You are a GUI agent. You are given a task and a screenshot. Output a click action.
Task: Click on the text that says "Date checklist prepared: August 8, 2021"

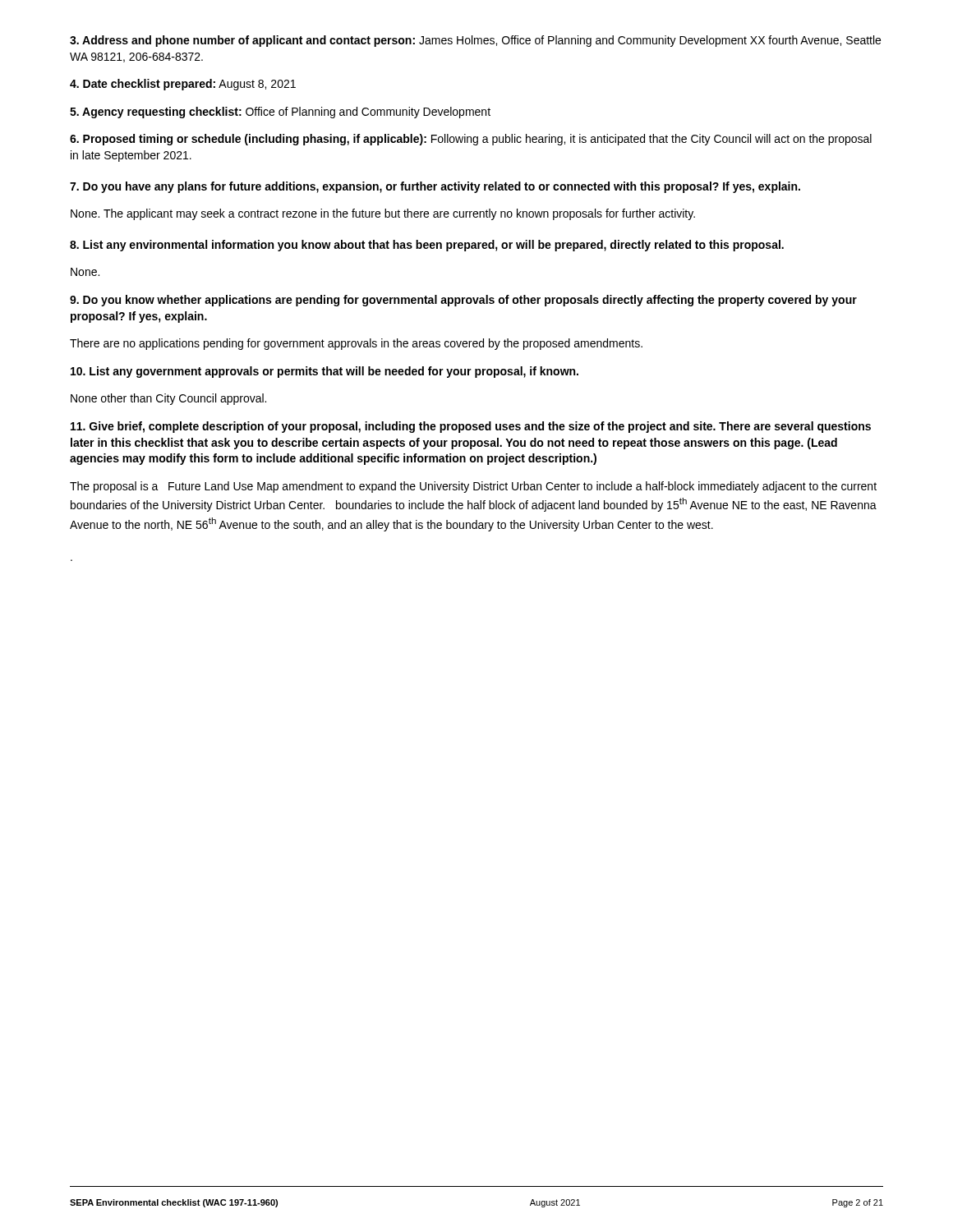[x=183, y=85]
